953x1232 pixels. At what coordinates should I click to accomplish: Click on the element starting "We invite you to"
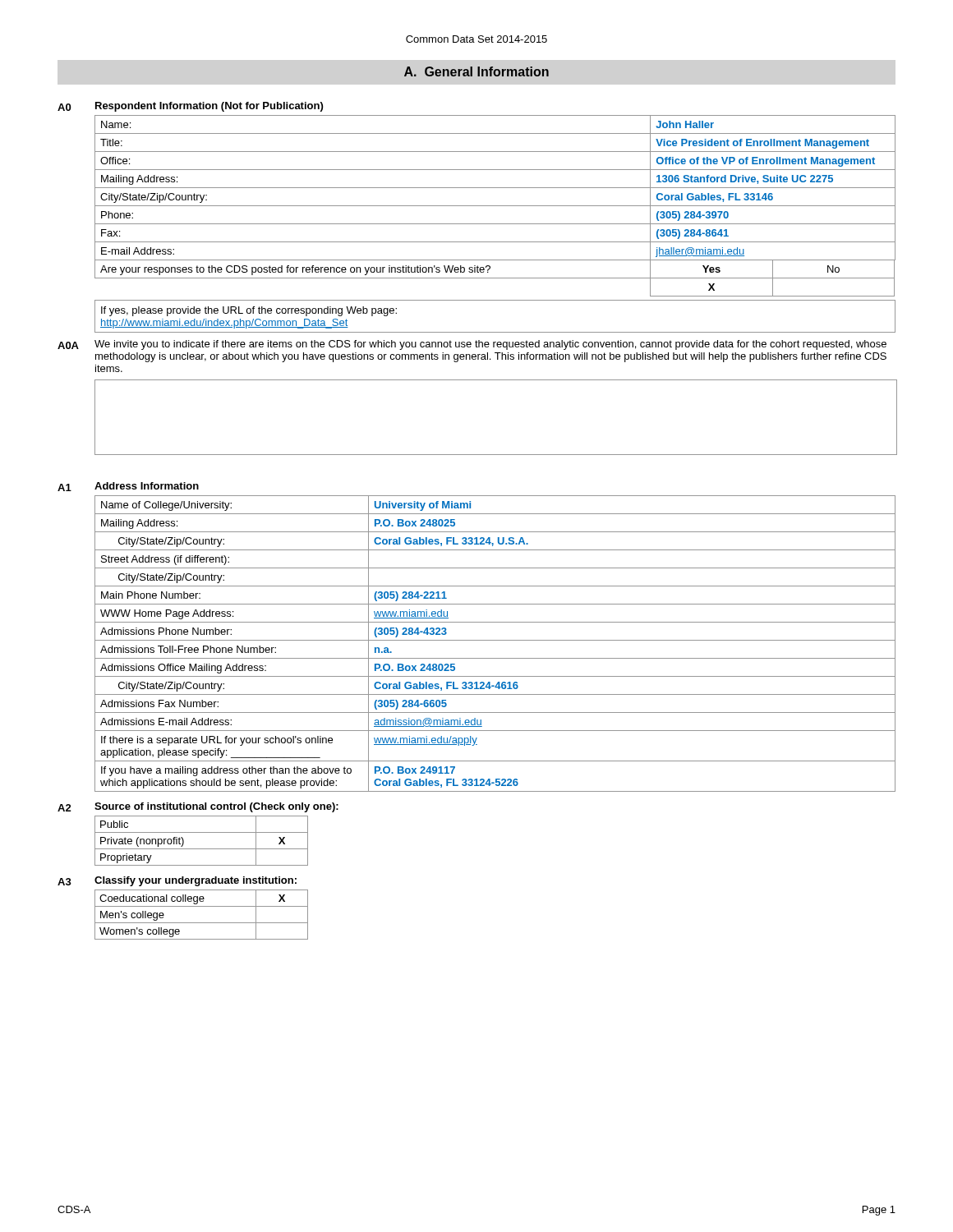click(x=491, y=356)
